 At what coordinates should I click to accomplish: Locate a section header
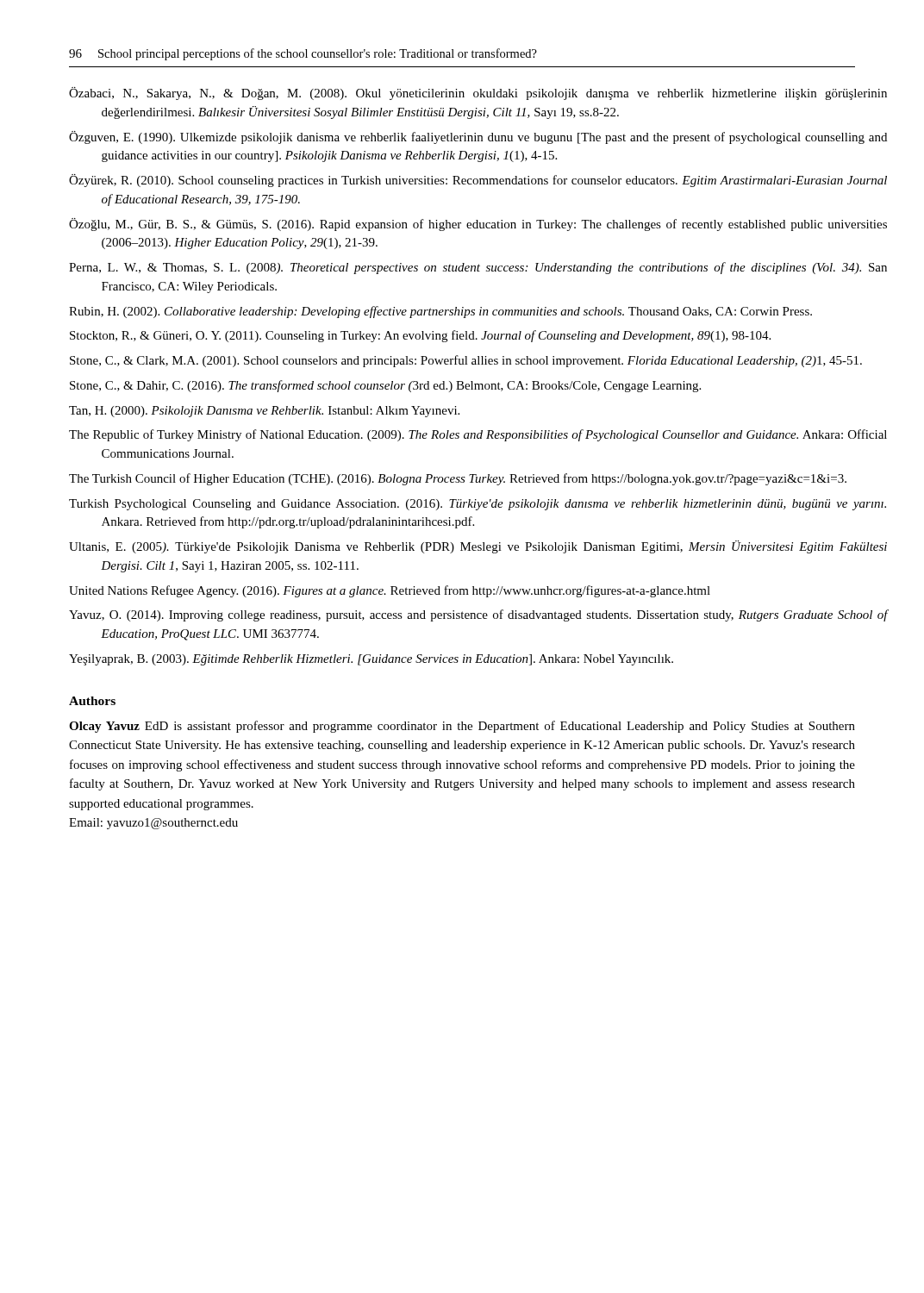(x=92, y=700)
